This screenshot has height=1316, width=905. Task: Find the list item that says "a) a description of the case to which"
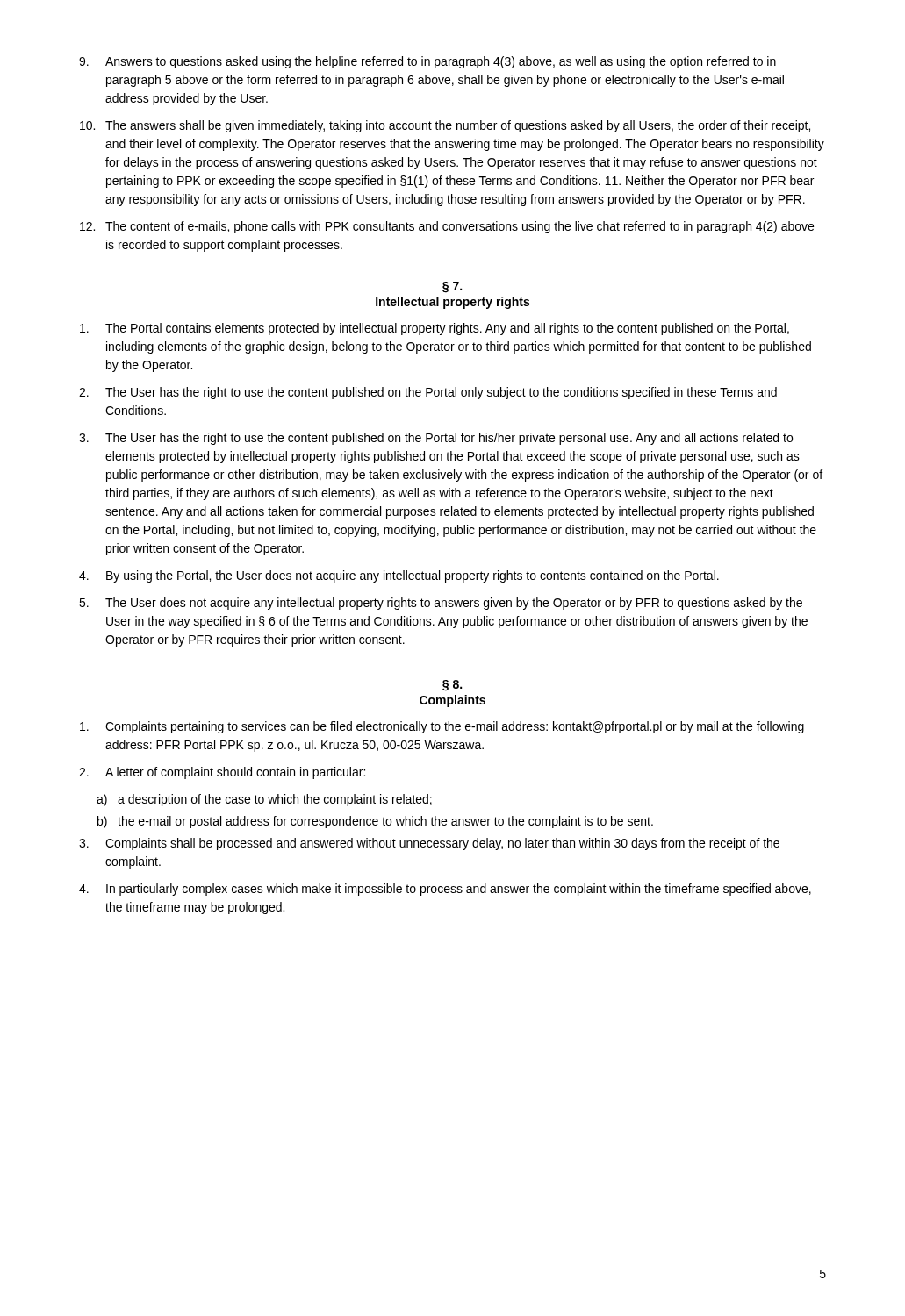(x=264, y=800)
